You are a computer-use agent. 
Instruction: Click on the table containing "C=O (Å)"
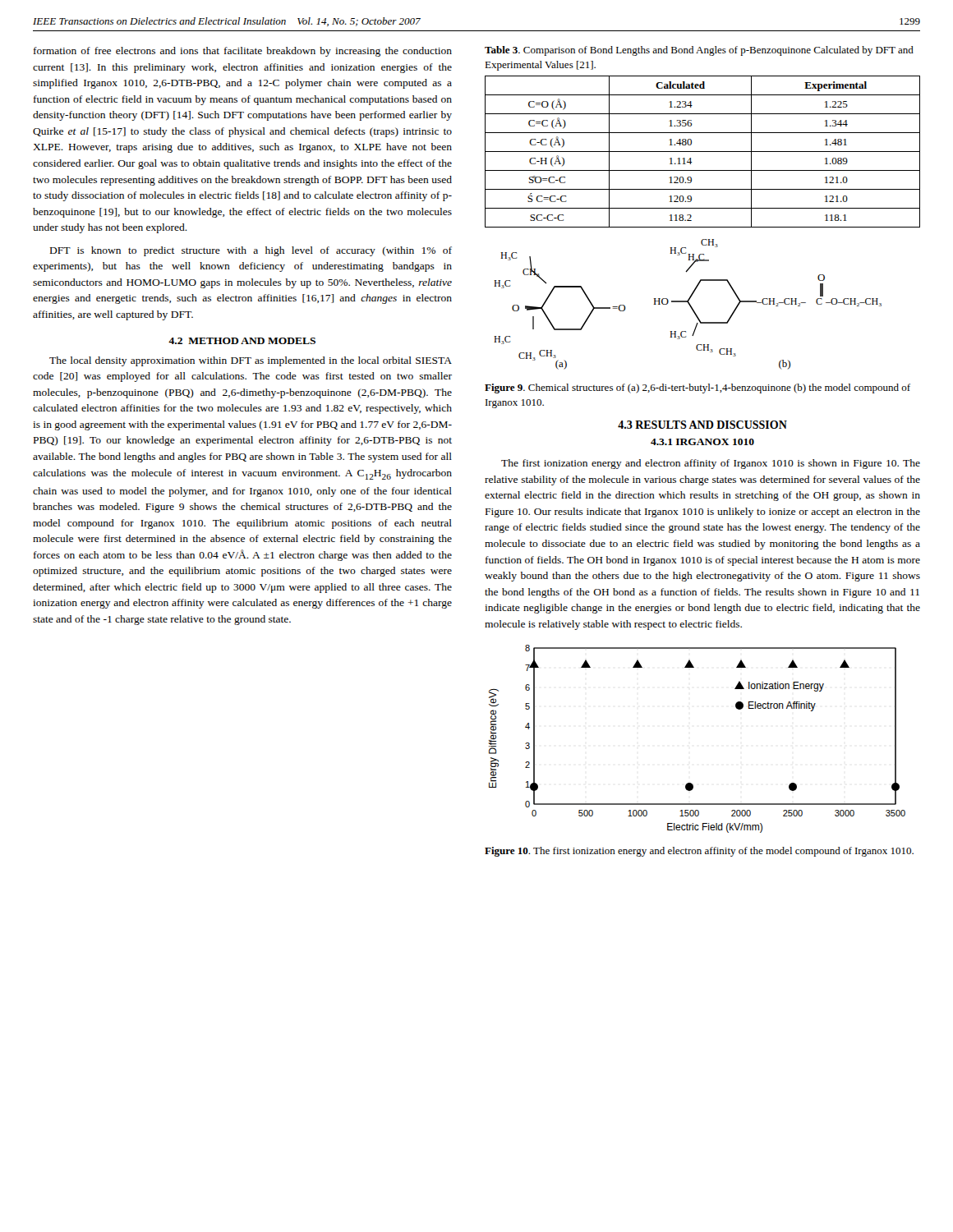[702, 152]
